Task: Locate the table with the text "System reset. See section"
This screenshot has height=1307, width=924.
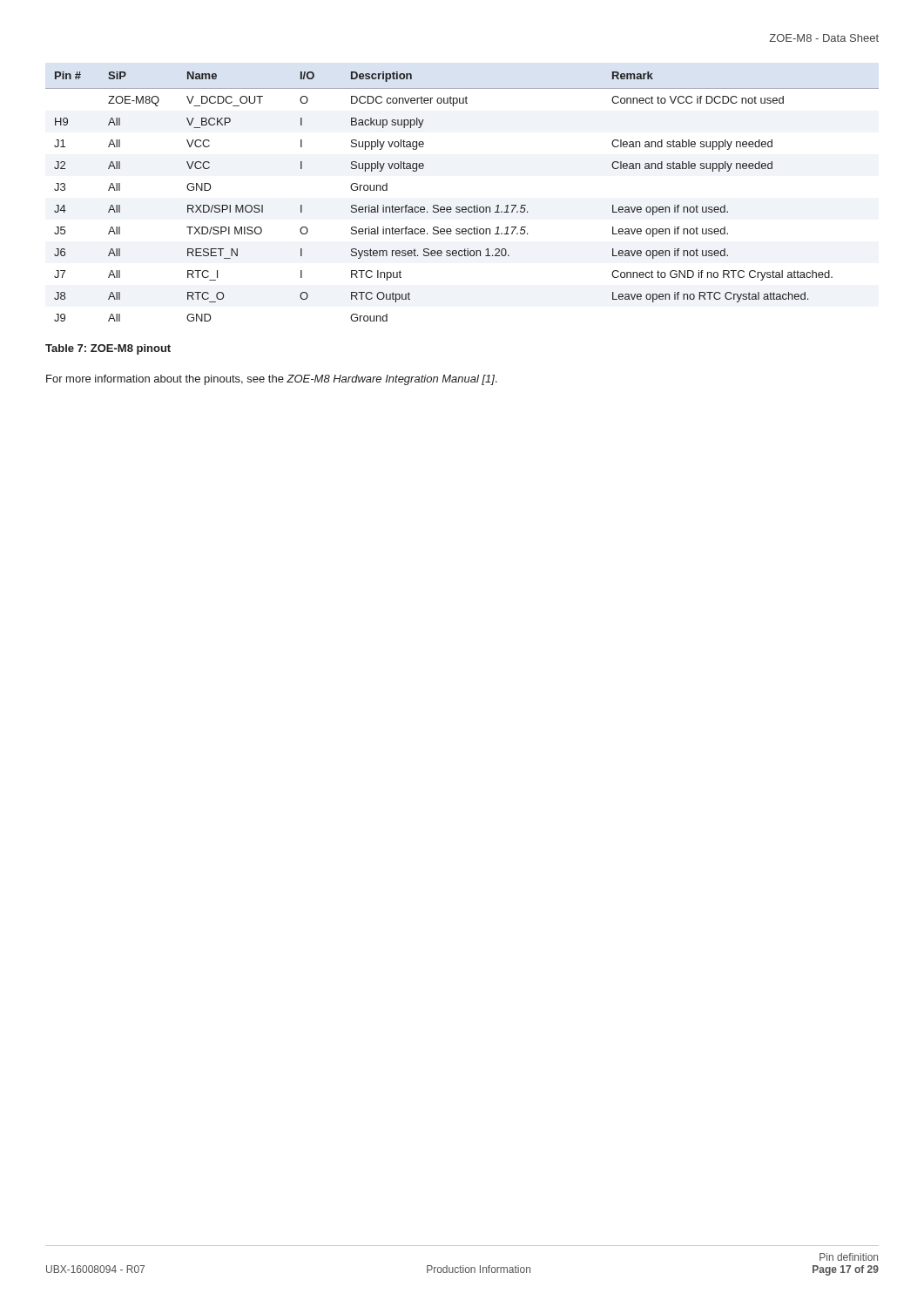Action: (x=462, y=196)
